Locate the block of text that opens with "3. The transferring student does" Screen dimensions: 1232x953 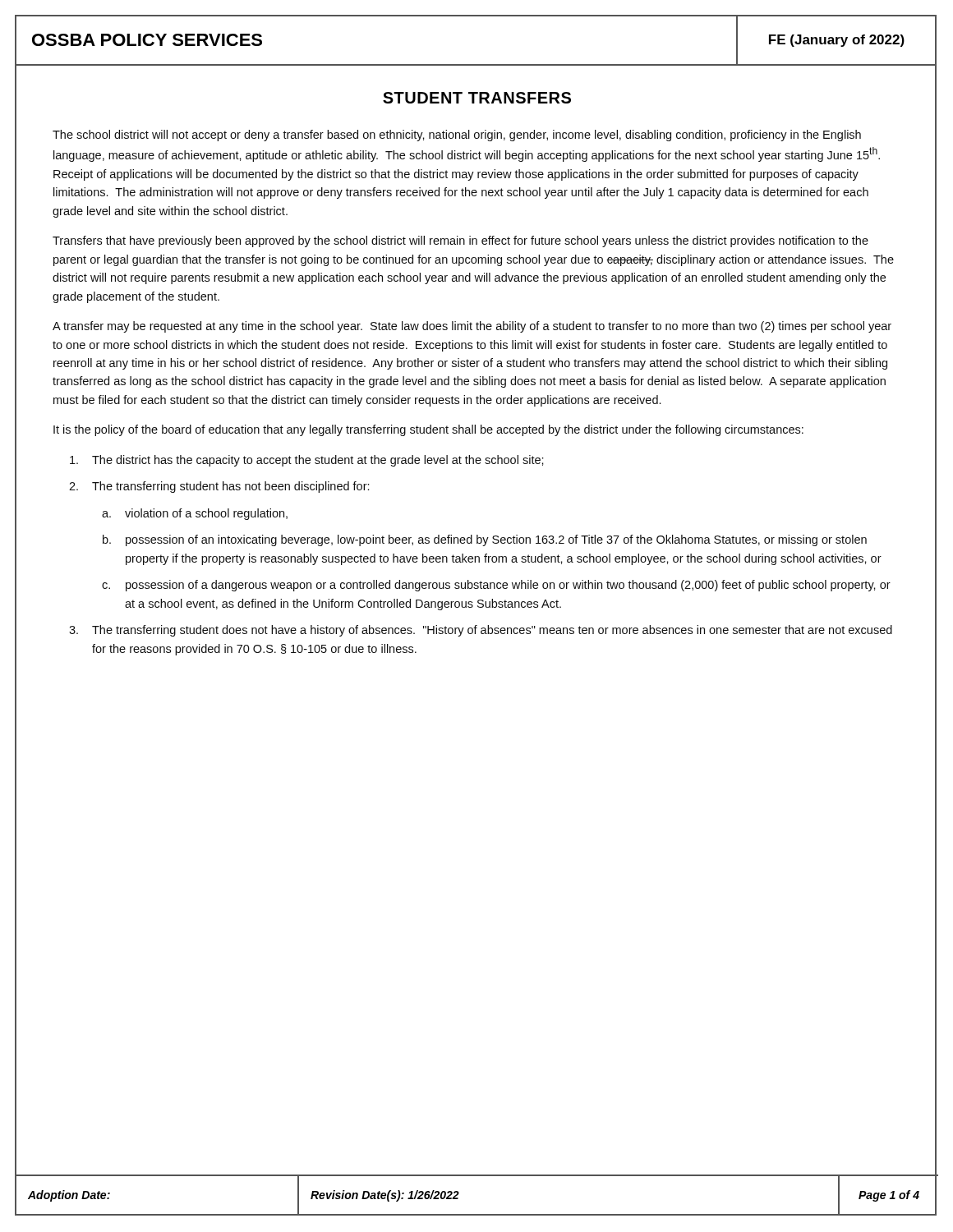tap(486, 640)
